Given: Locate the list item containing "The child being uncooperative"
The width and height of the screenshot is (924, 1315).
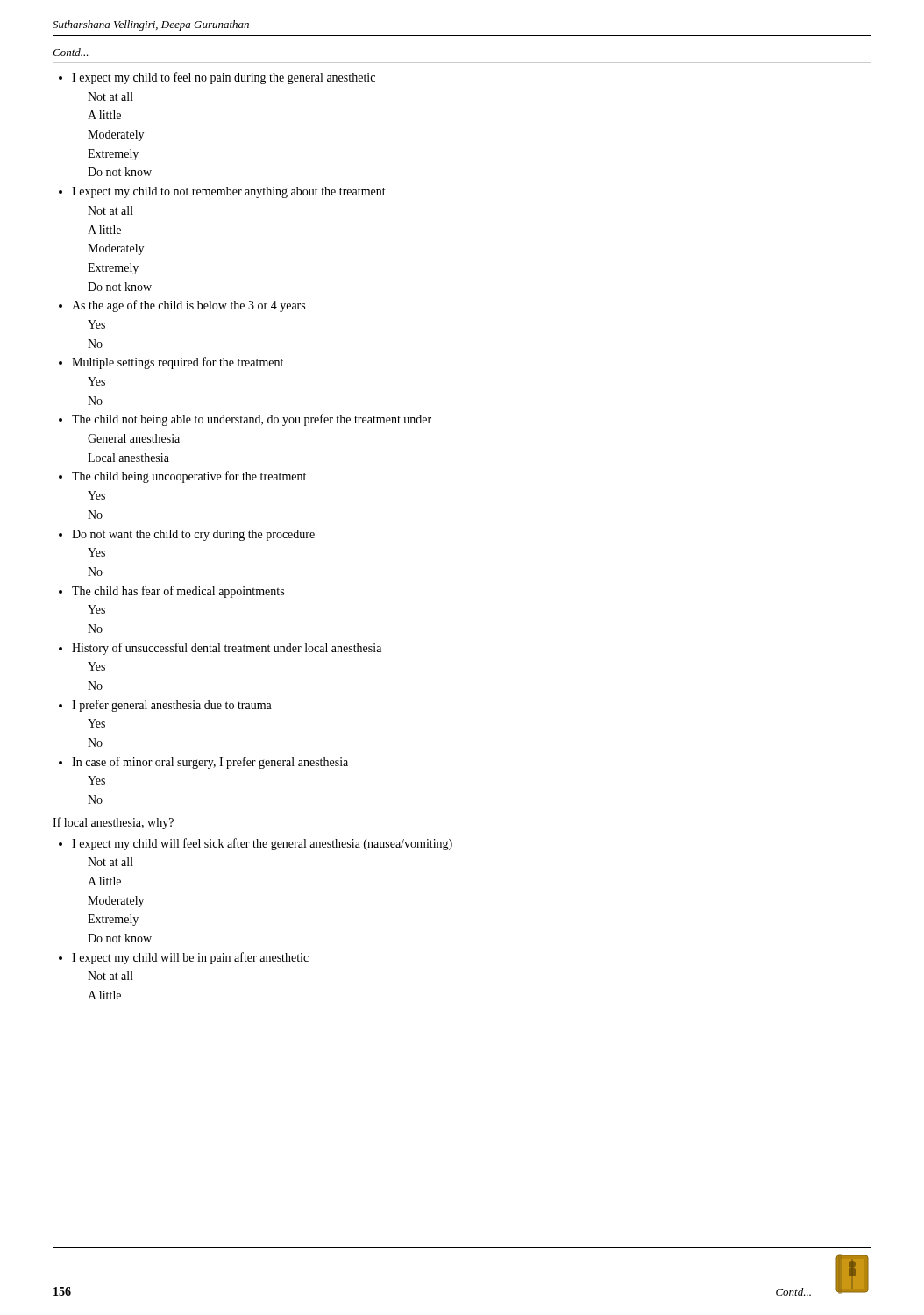Looking at the screenshot, I should coord(189,477).
